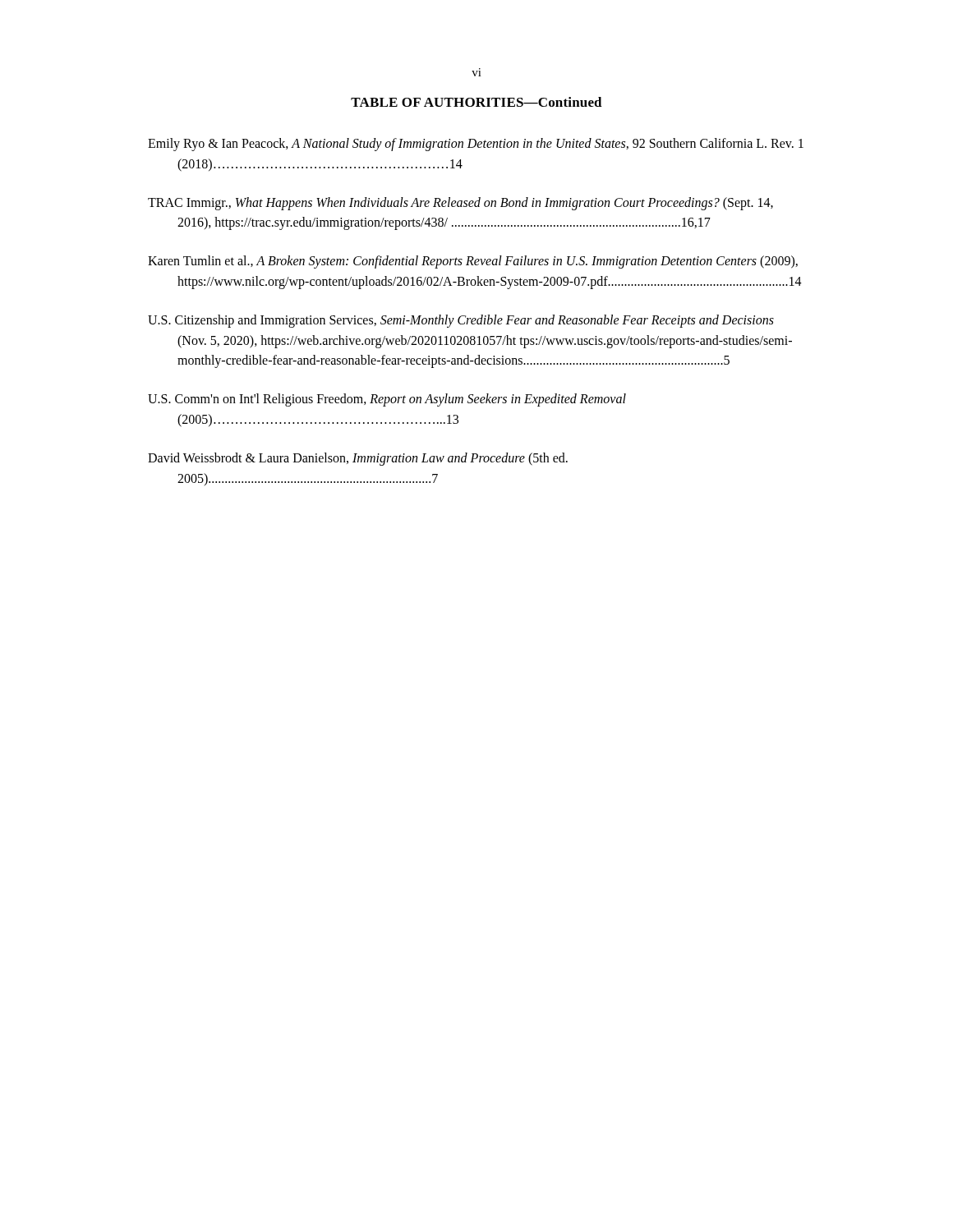953x1232 pixels.
Task: Find the region starting "David Weissbrodt & Laura Danielson, Immigration Law"
Action: point(358,468)
